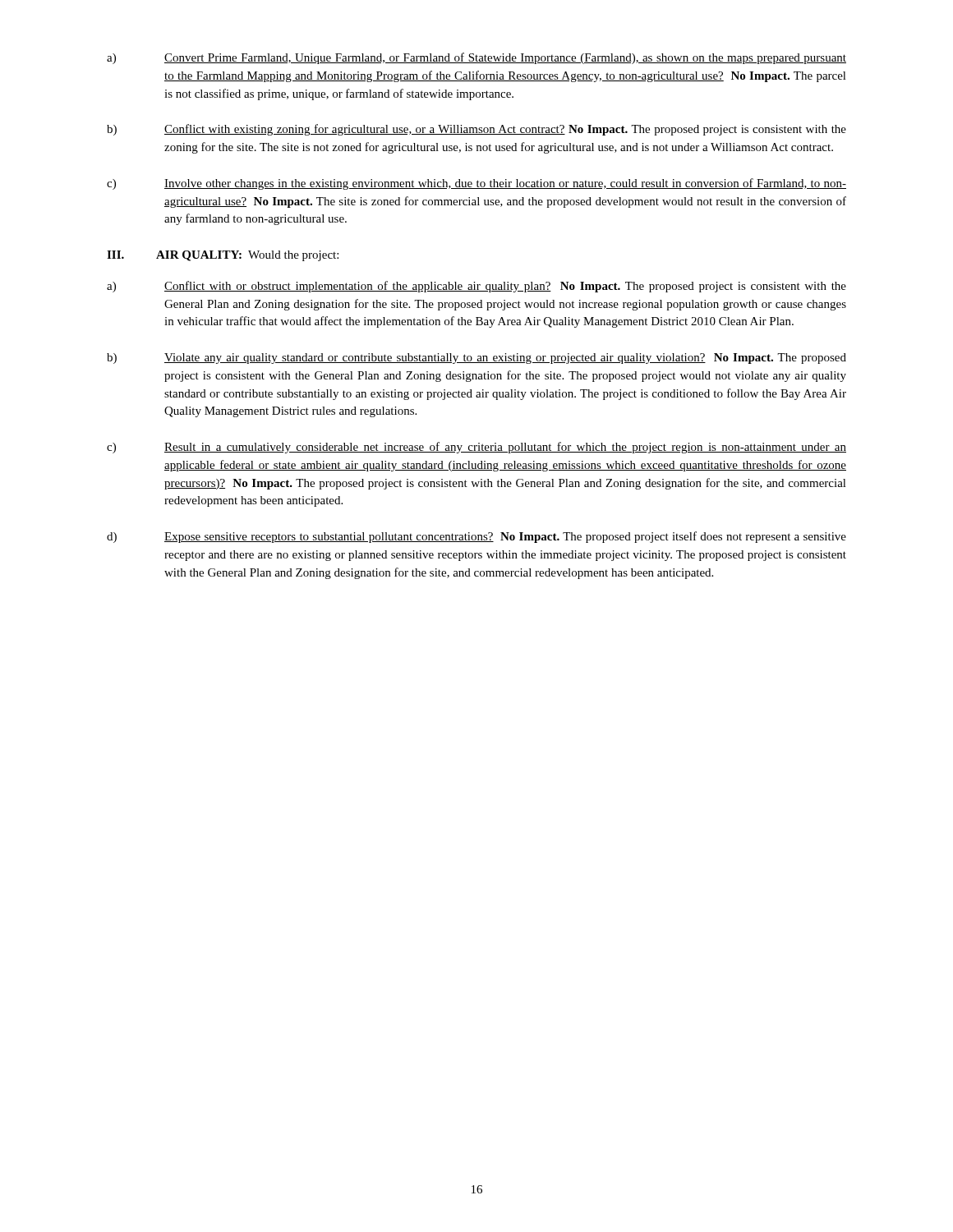Where is the passage that starts "c) Involve other changes in"?
Viewport: 953px width, 1232px height.
coord(476,201)
